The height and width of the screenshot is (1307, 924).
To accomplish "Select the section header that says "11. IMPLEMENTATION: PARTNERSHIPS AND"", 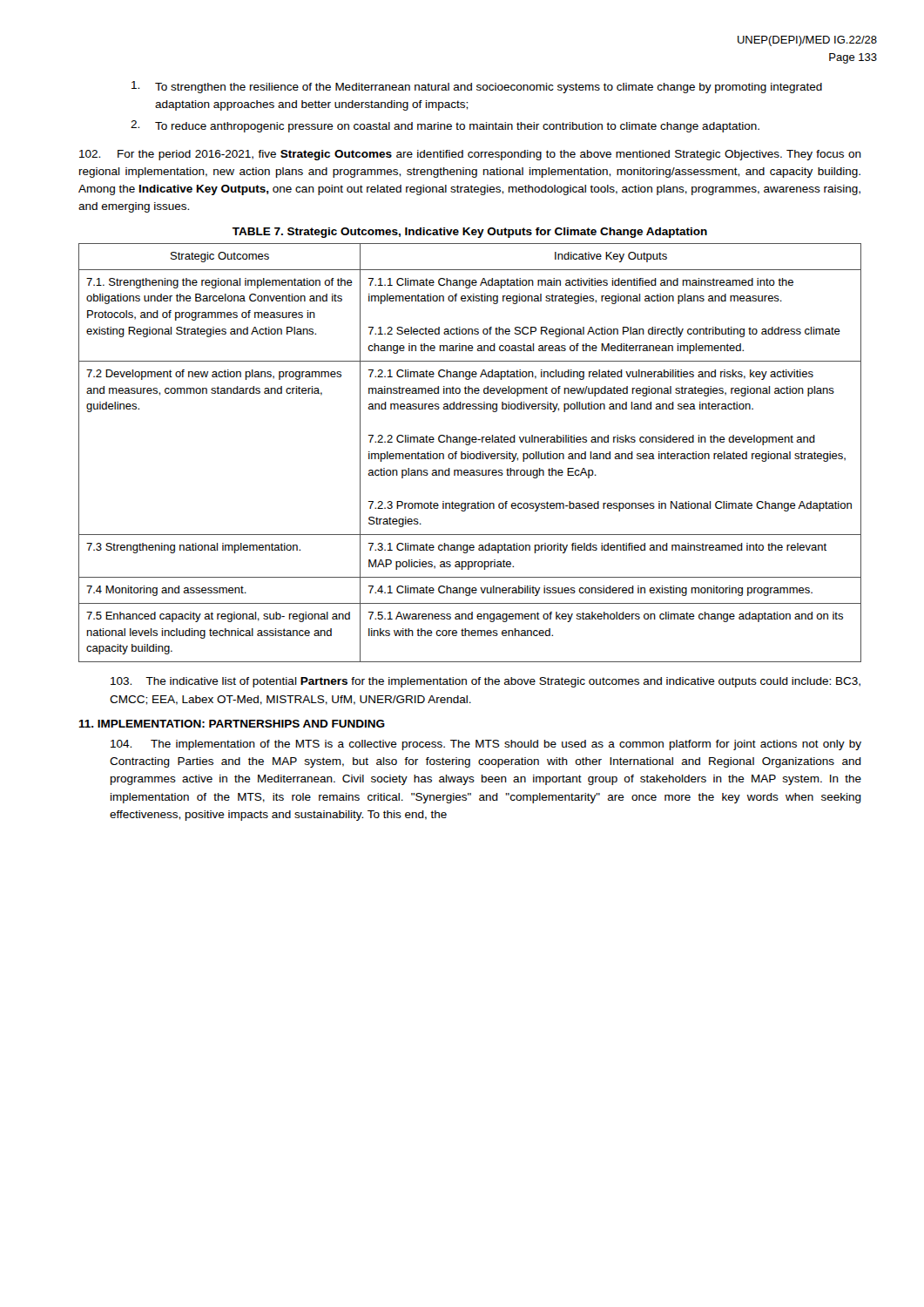I will click(x=232, y=723).
